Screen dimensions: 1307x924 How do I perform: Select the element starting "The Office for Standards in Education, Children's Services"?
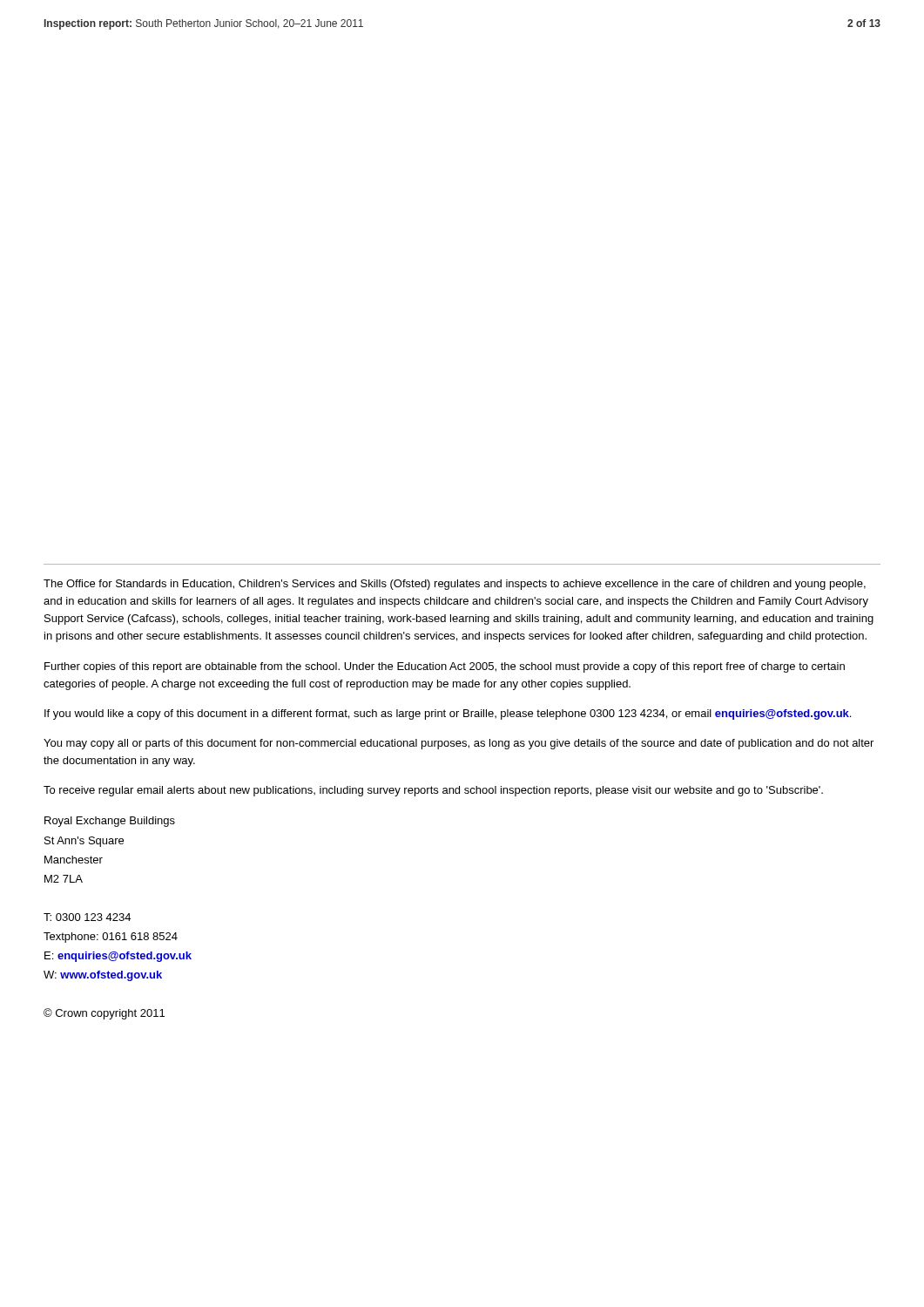pyautogui.click(x=459, y=610)
